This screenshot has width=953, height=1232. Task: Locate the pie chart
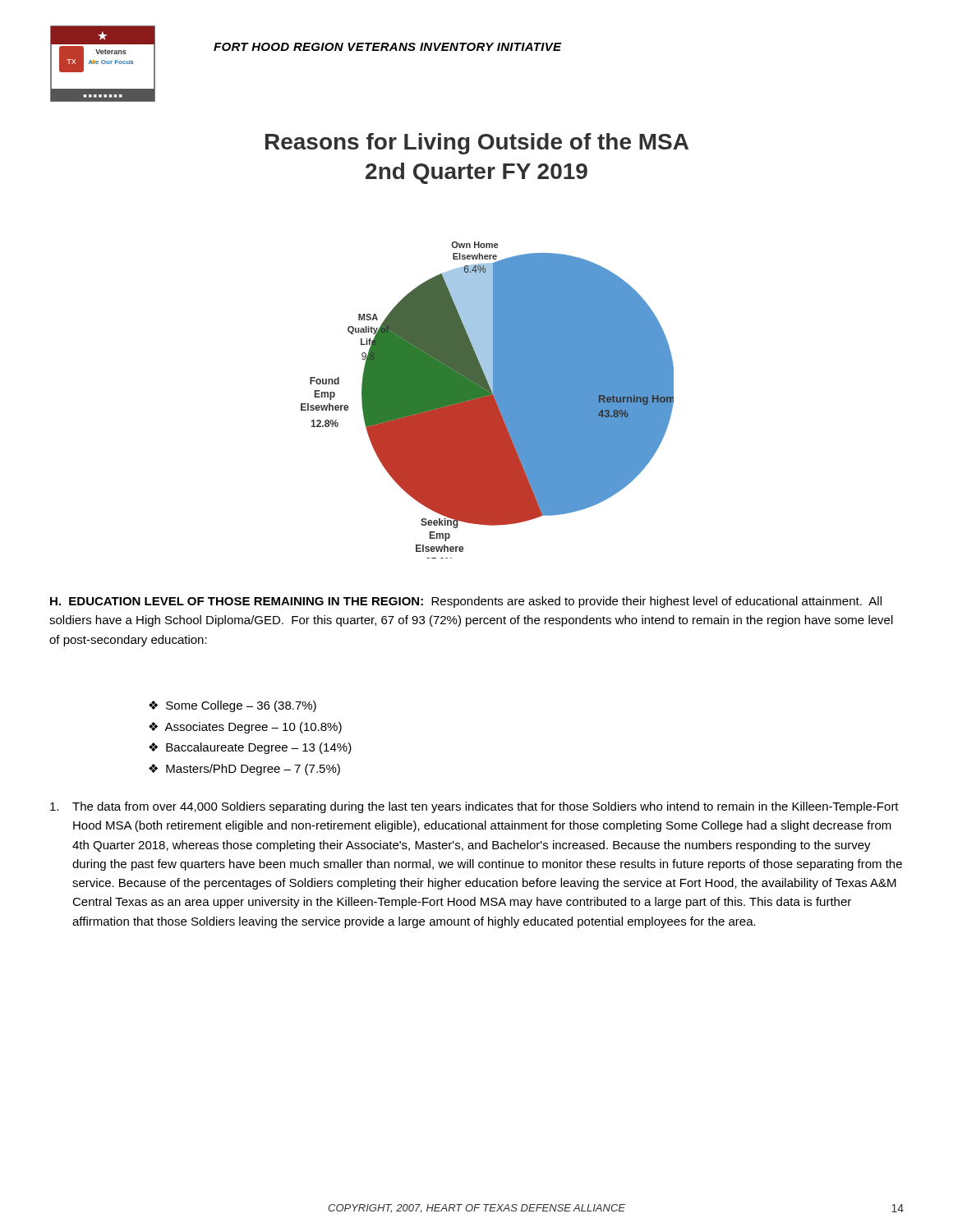[x=476, y=394]
